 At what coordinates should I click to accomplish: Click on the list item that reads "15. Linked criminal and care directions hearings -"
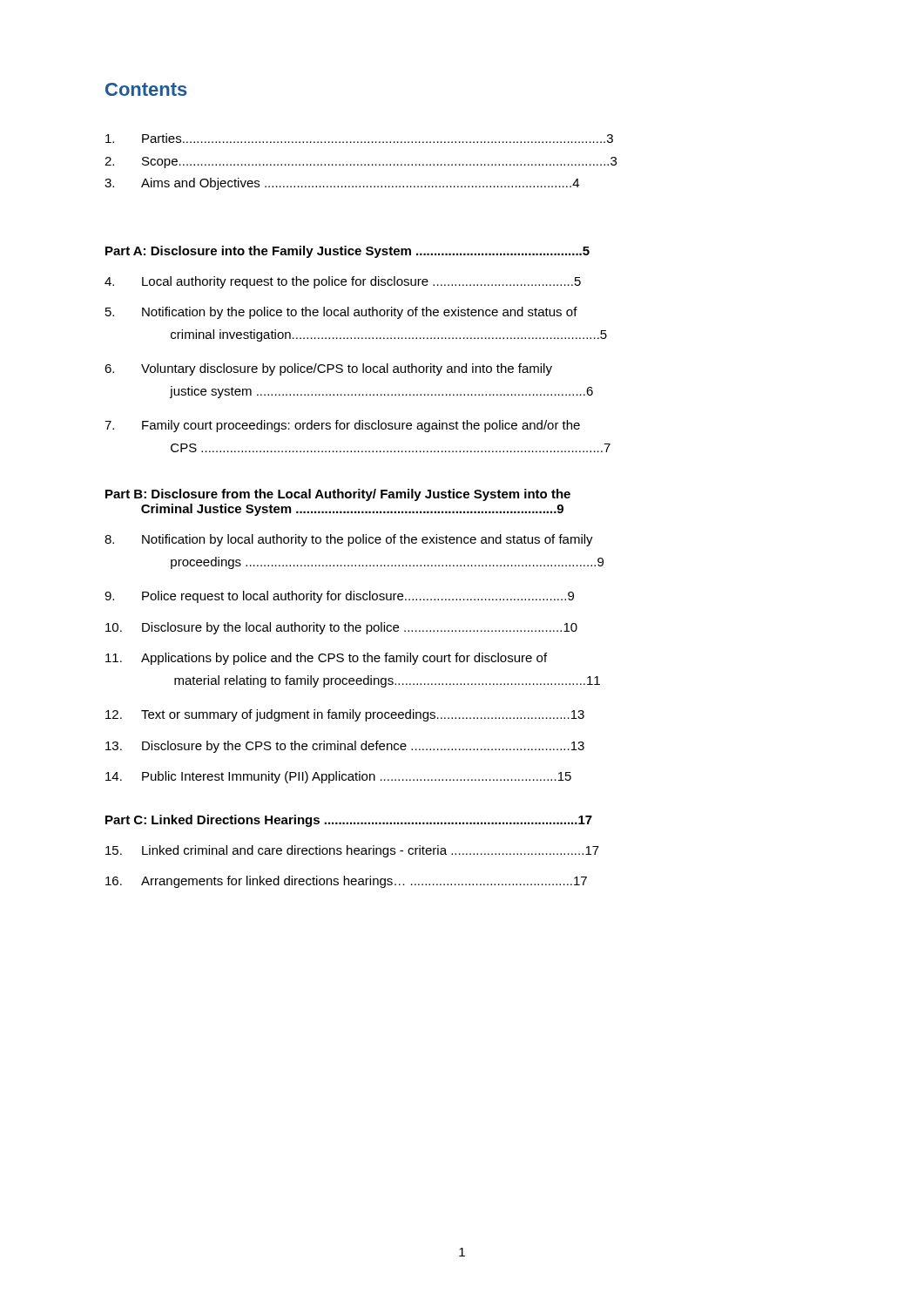point(462,850)
